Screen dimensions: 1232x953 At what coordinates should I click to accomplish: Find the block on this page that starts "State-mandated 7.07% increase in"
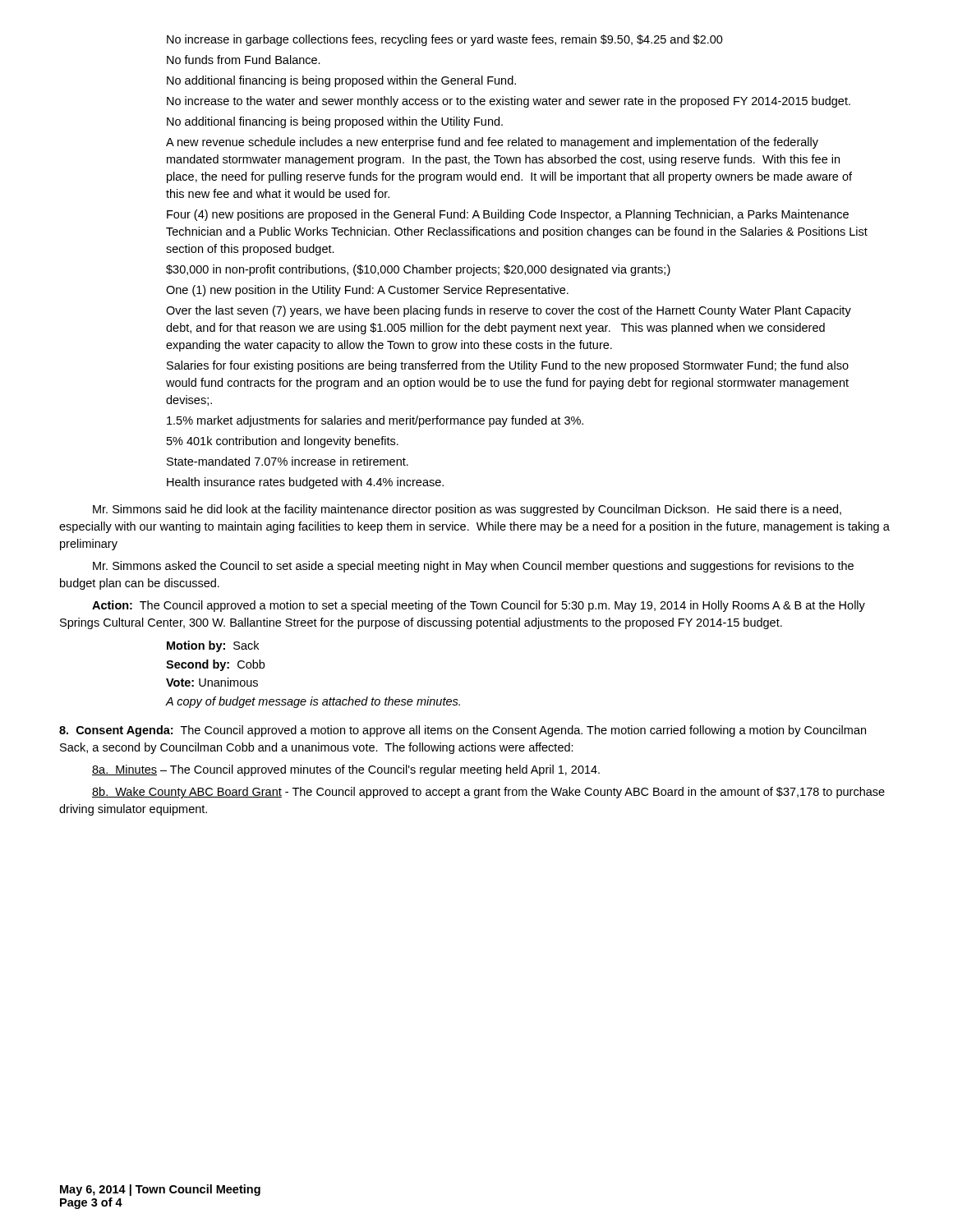(x=287, y=462)
